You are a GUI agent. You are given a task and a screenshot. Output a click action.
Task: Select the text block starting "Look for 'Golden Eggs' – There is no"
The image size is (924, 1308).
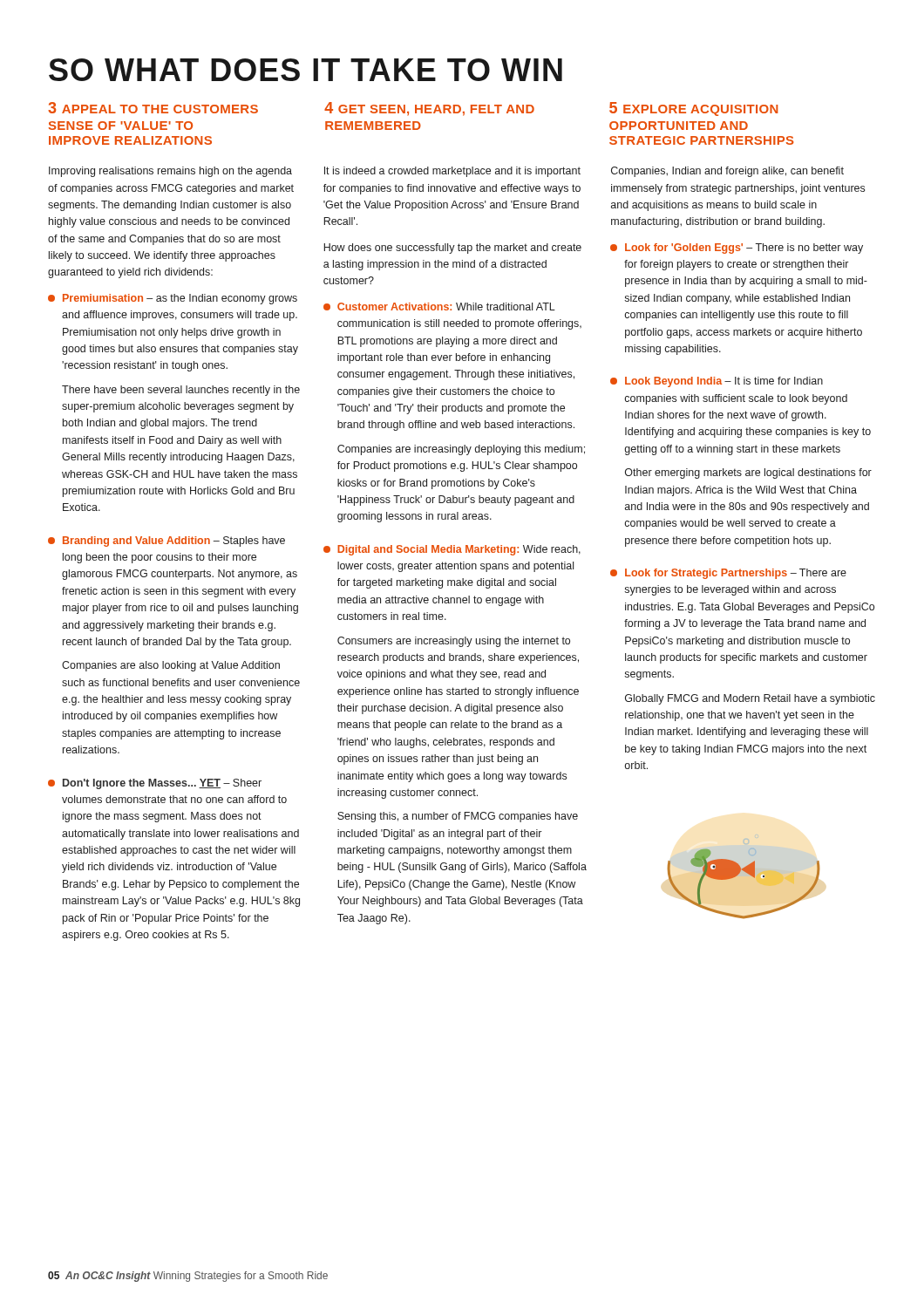tap(743, 302)
